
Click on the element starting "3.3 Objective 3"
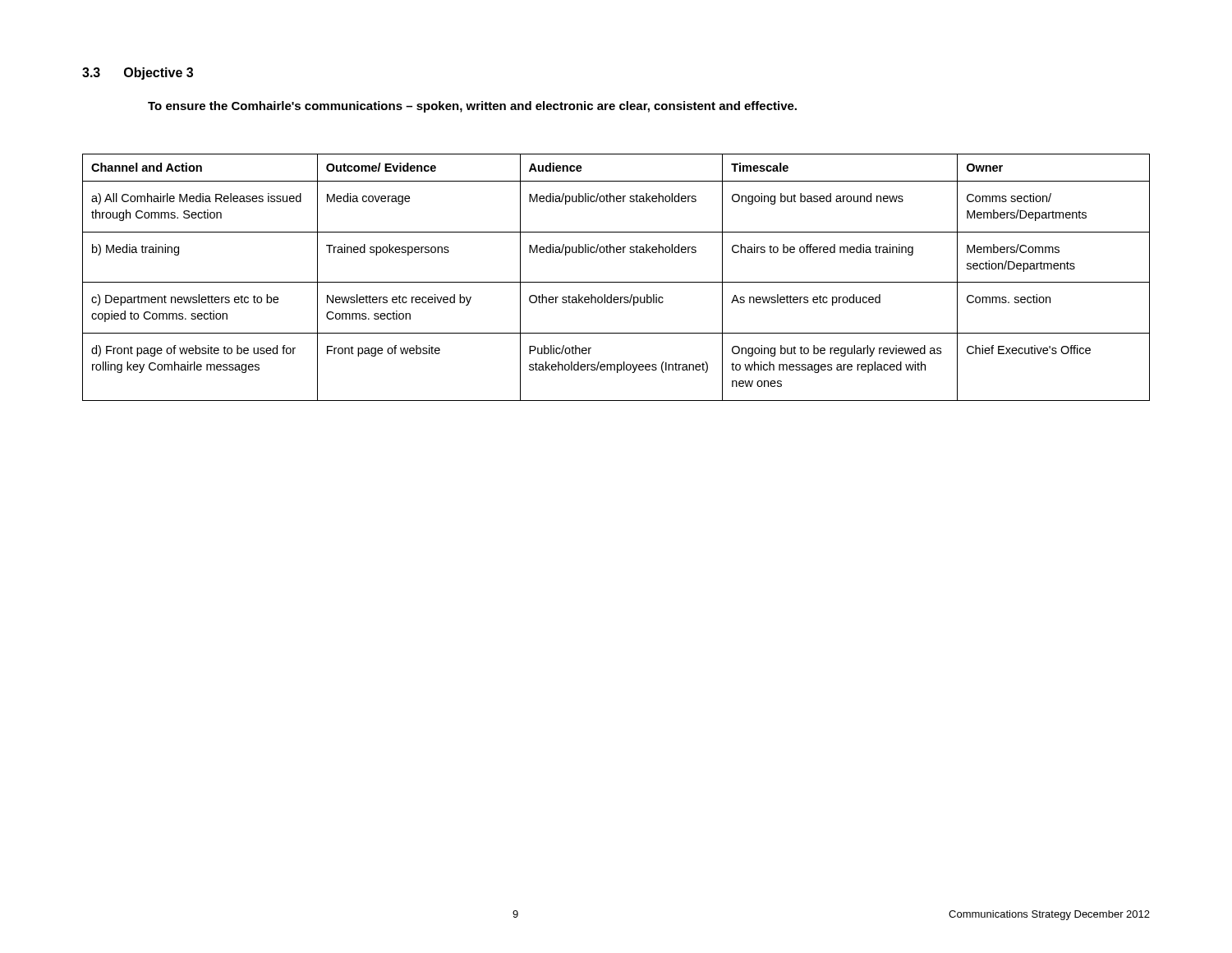tap(138, 73)
